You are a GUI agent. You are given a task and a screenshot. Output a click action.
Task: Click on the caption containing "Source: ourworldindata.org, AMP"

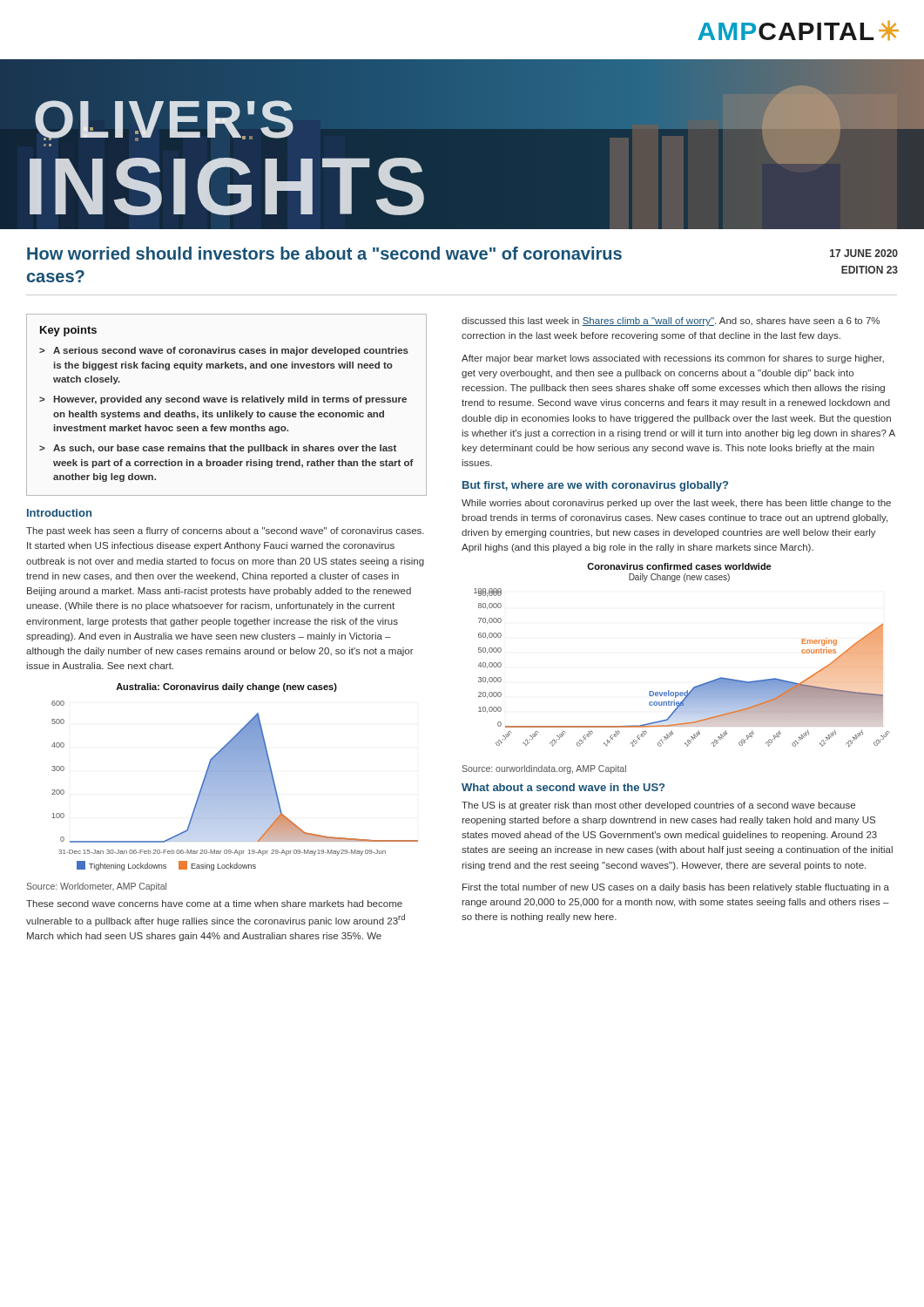click(544, 768)
